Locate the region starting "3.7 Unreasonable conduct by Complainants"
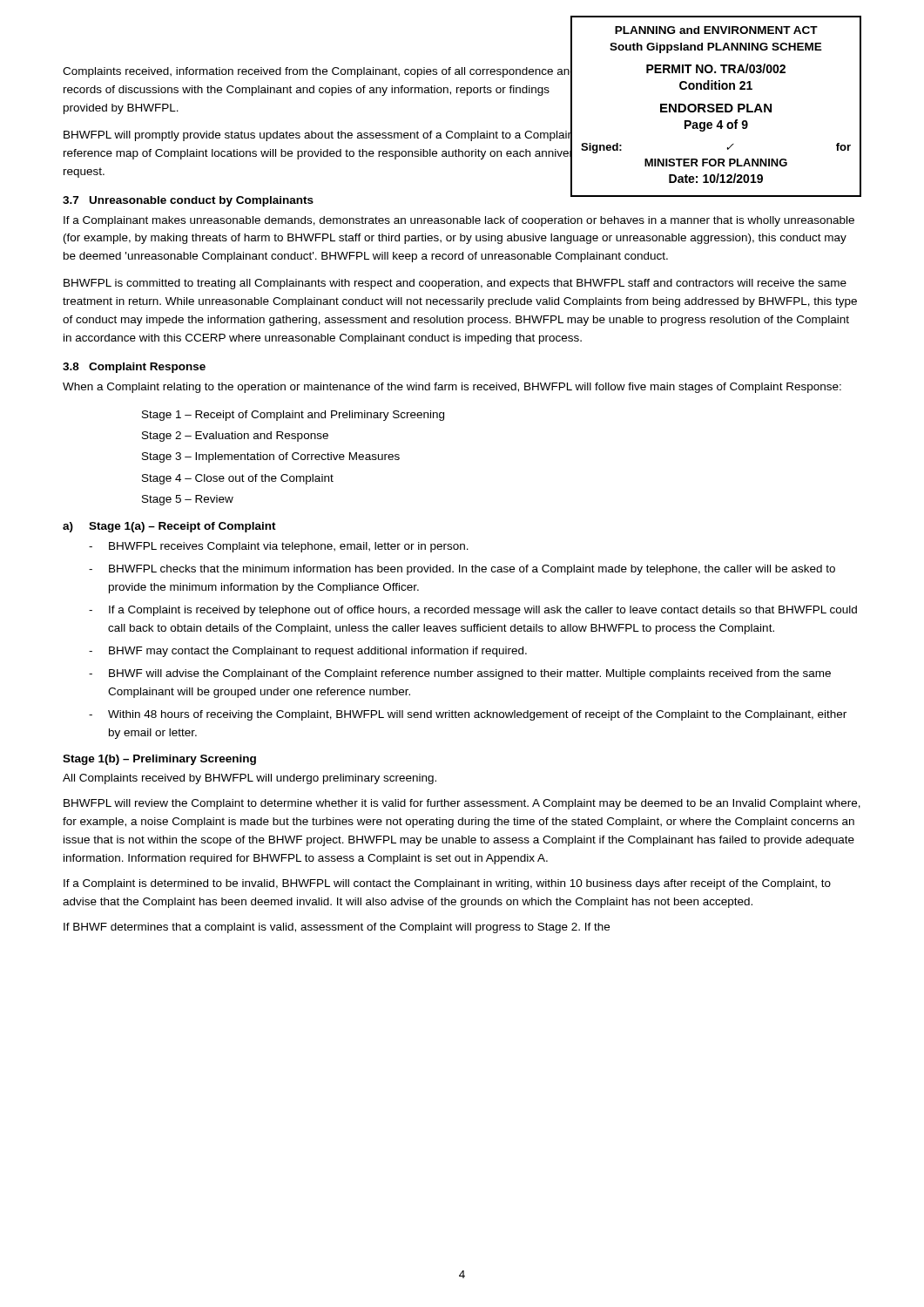 [x=188, y=200]
